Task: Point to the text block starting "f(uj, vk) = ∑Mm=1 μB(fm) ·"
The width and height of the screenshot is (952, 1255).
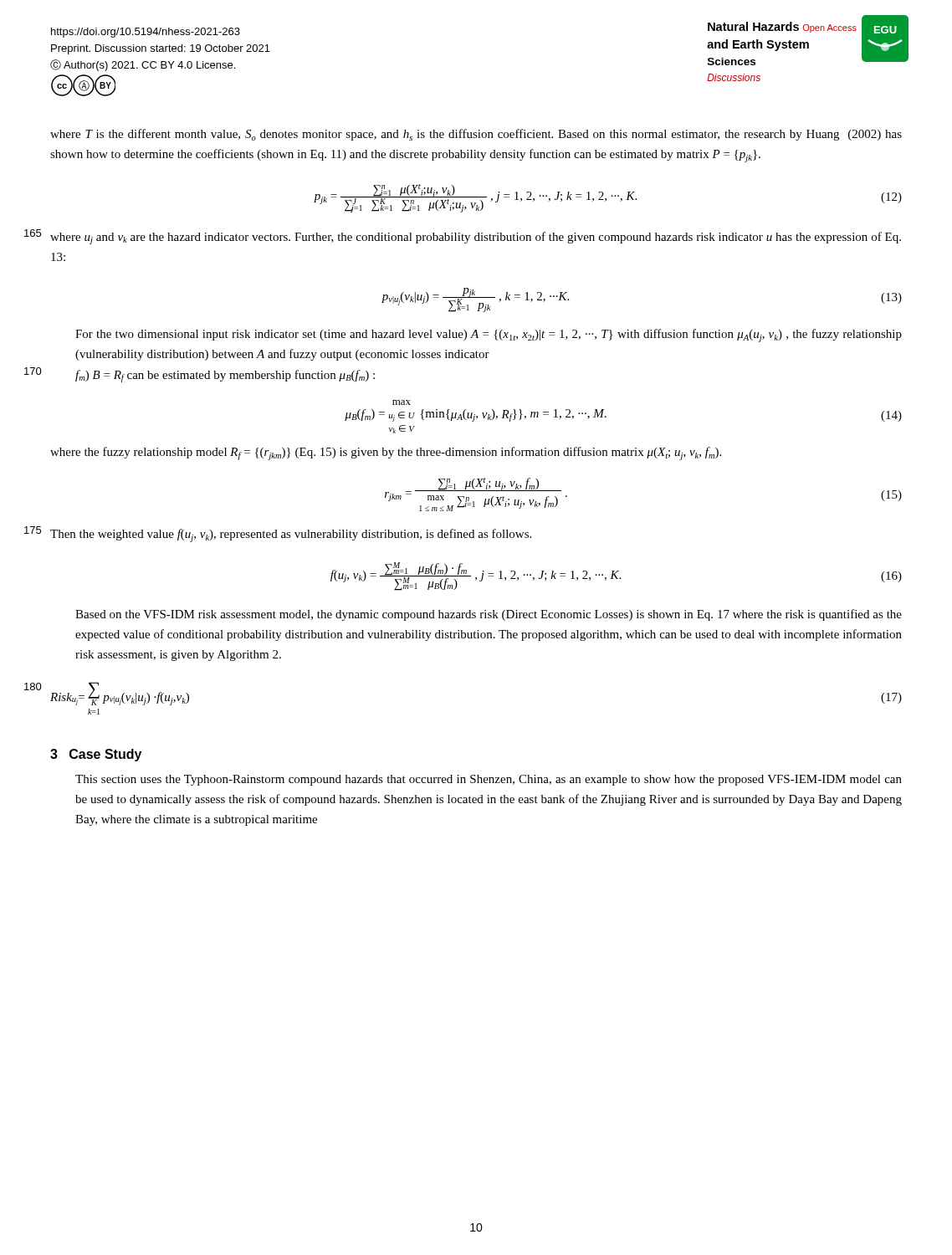Action: coord(616,576)
